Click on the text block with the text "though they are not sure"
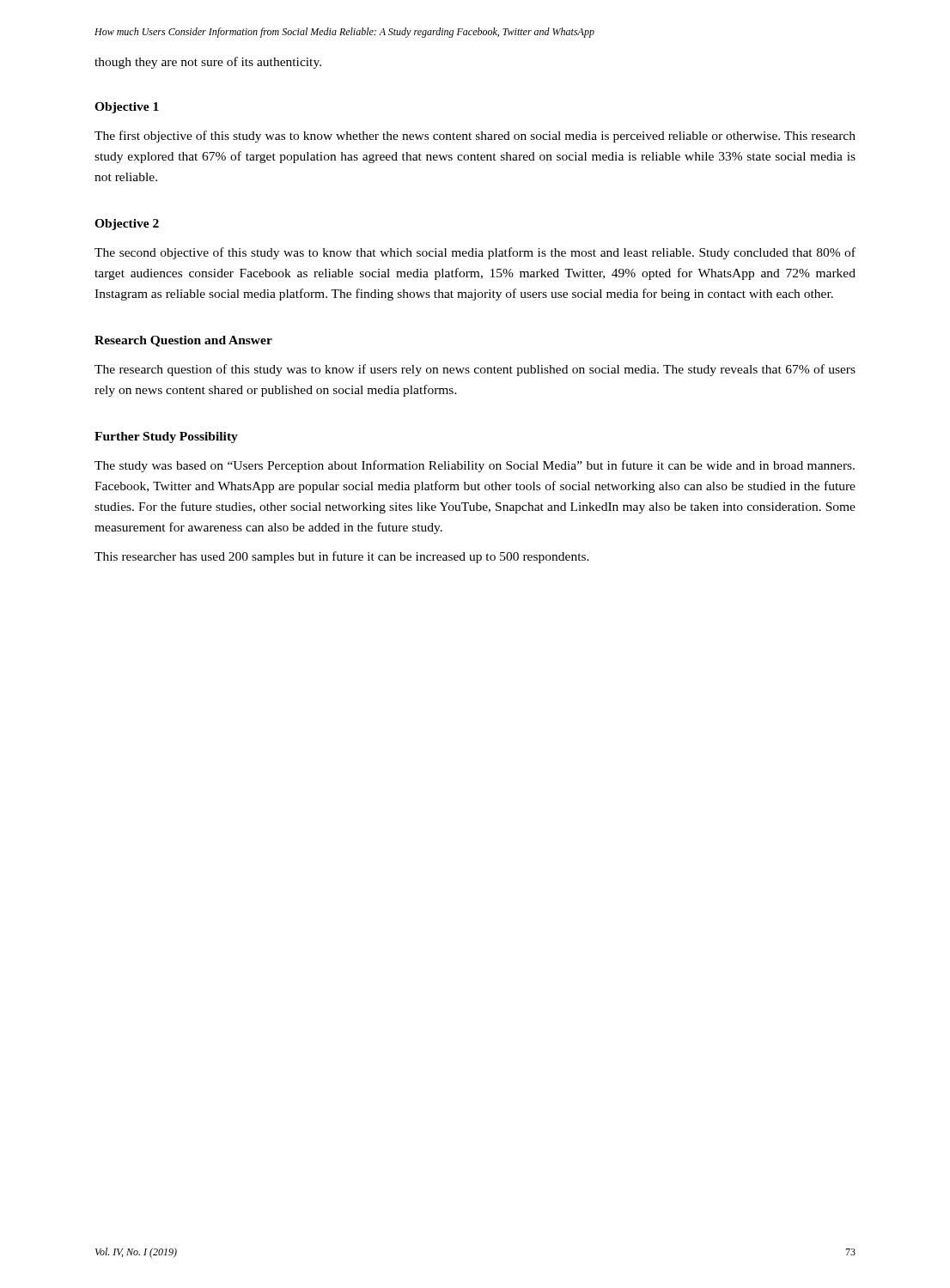Screen dimensions: 1288x950 208,61
